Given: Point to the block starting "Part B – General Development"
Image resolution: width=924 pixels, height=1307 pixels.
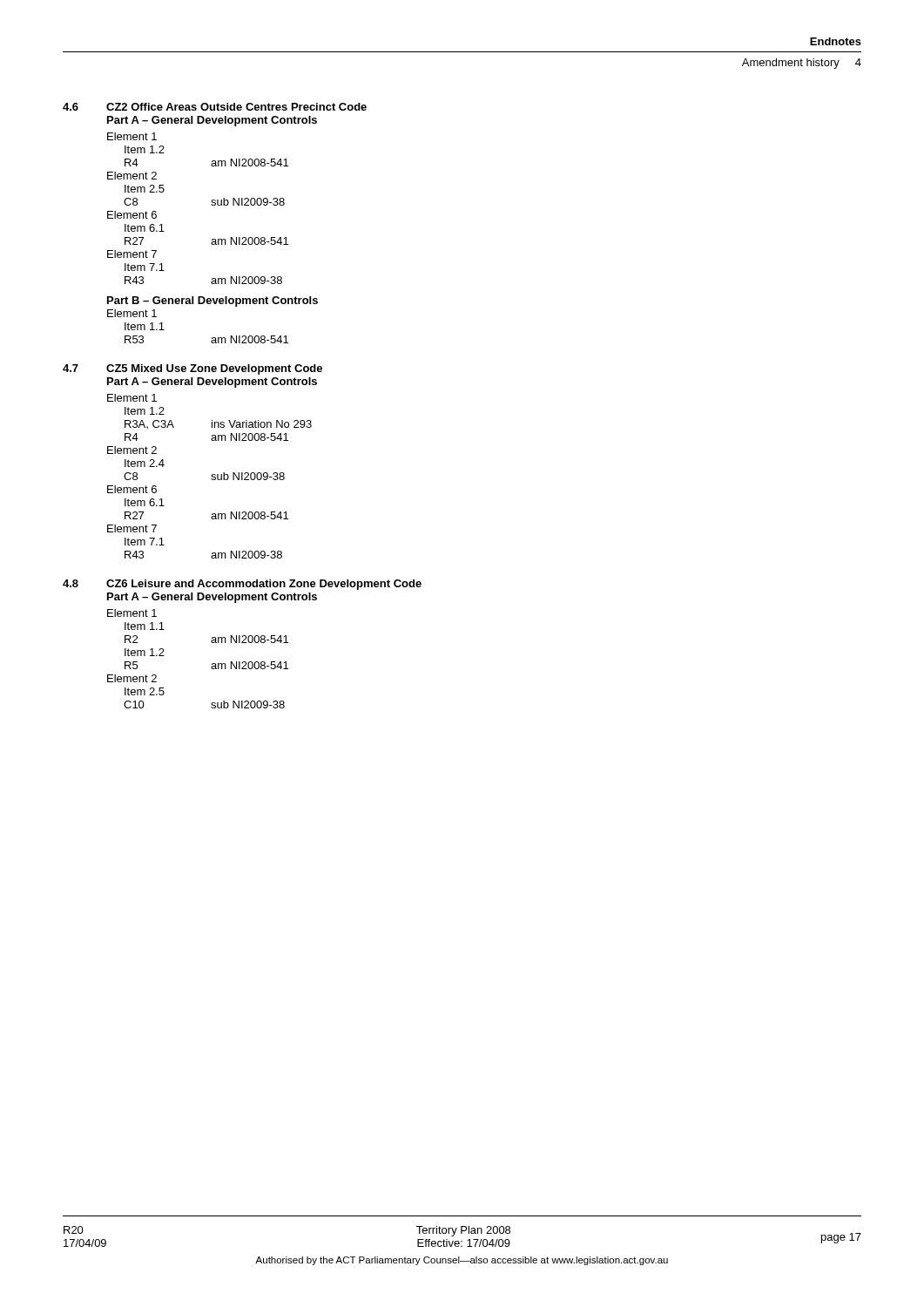Looking at the screenshot, I should [x=212, y=300].
